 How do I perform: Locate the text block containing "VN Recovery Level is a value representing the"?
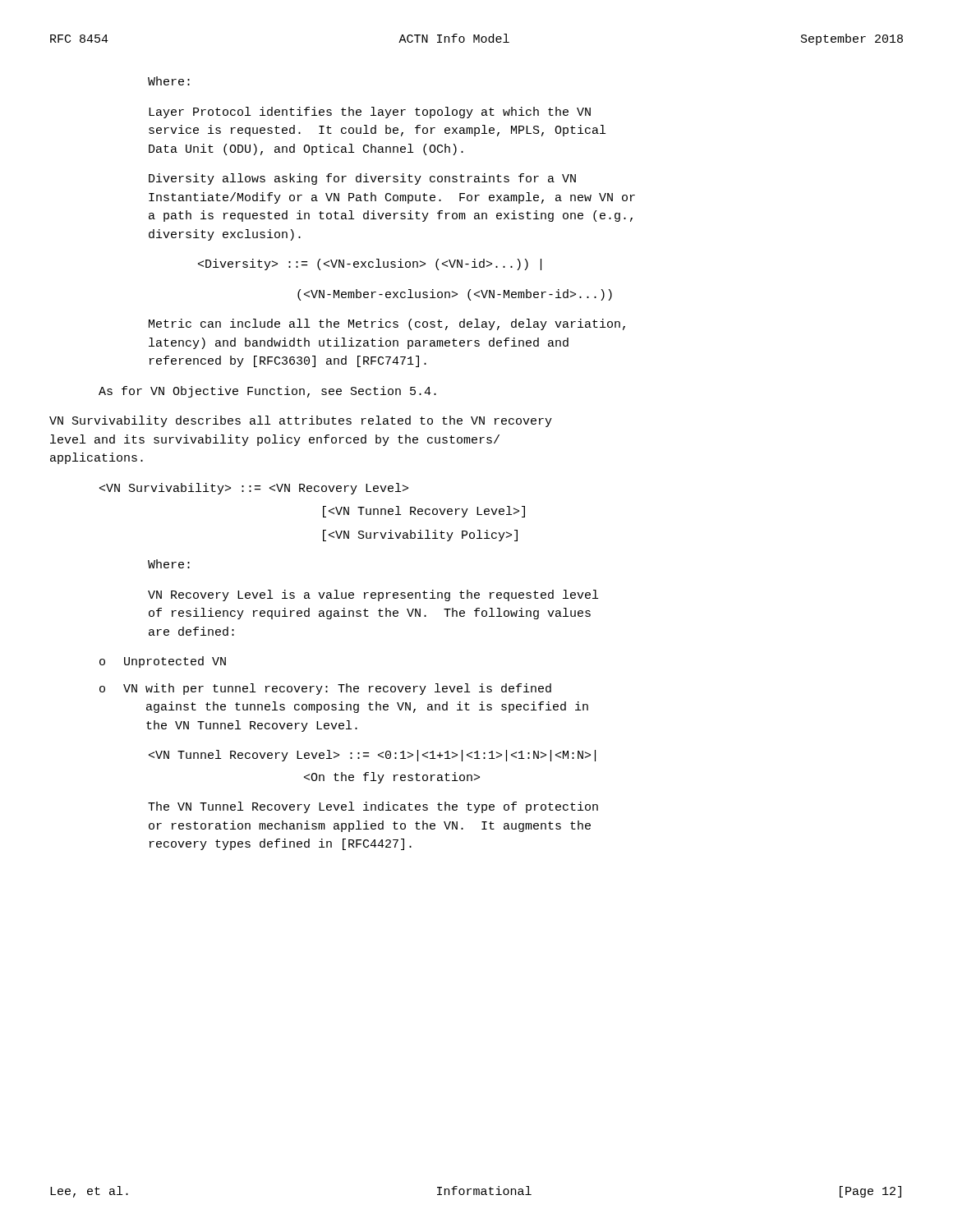373,614
